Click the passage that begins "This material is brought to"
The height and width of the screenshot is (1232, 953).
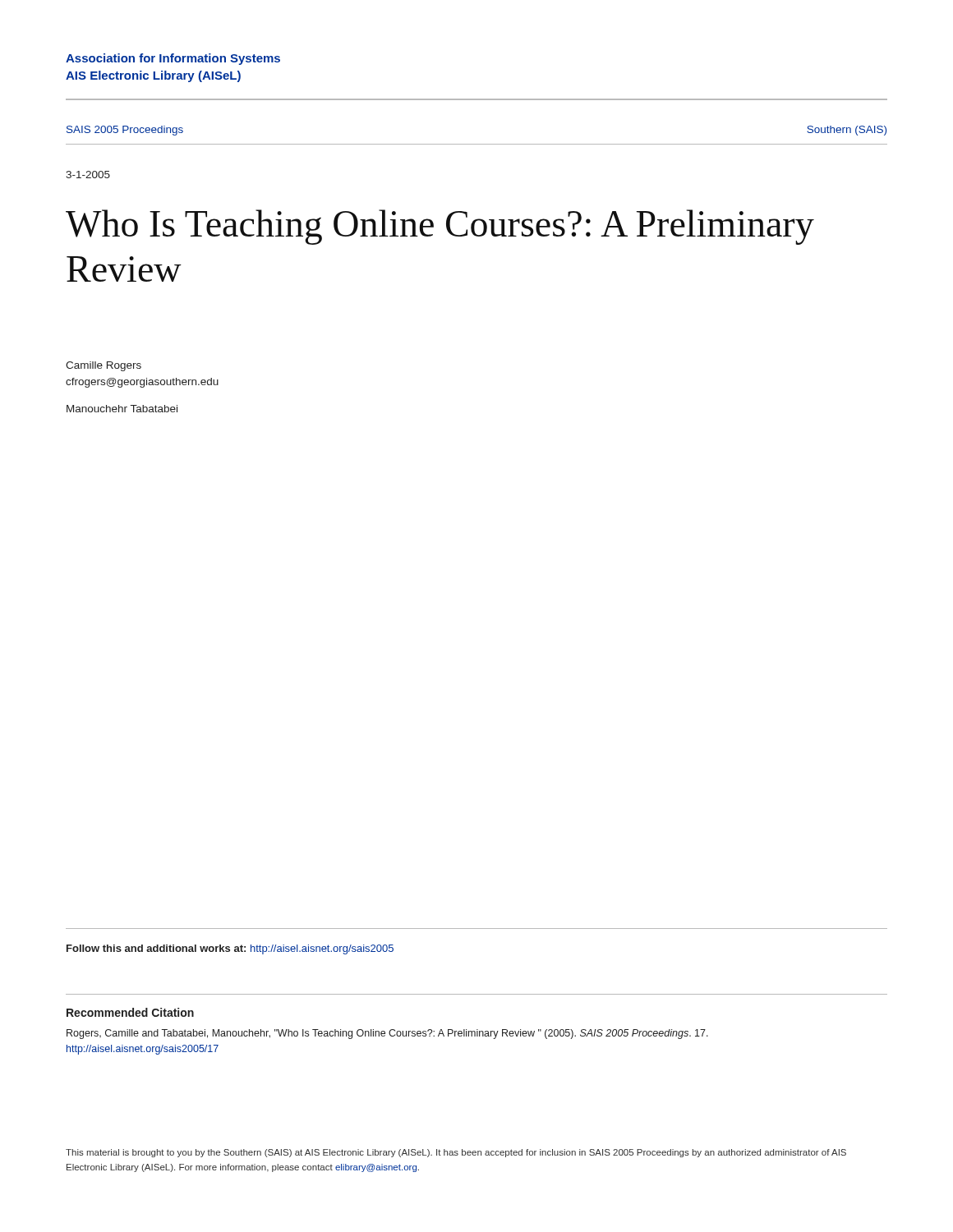click(x=476, y=1160)
